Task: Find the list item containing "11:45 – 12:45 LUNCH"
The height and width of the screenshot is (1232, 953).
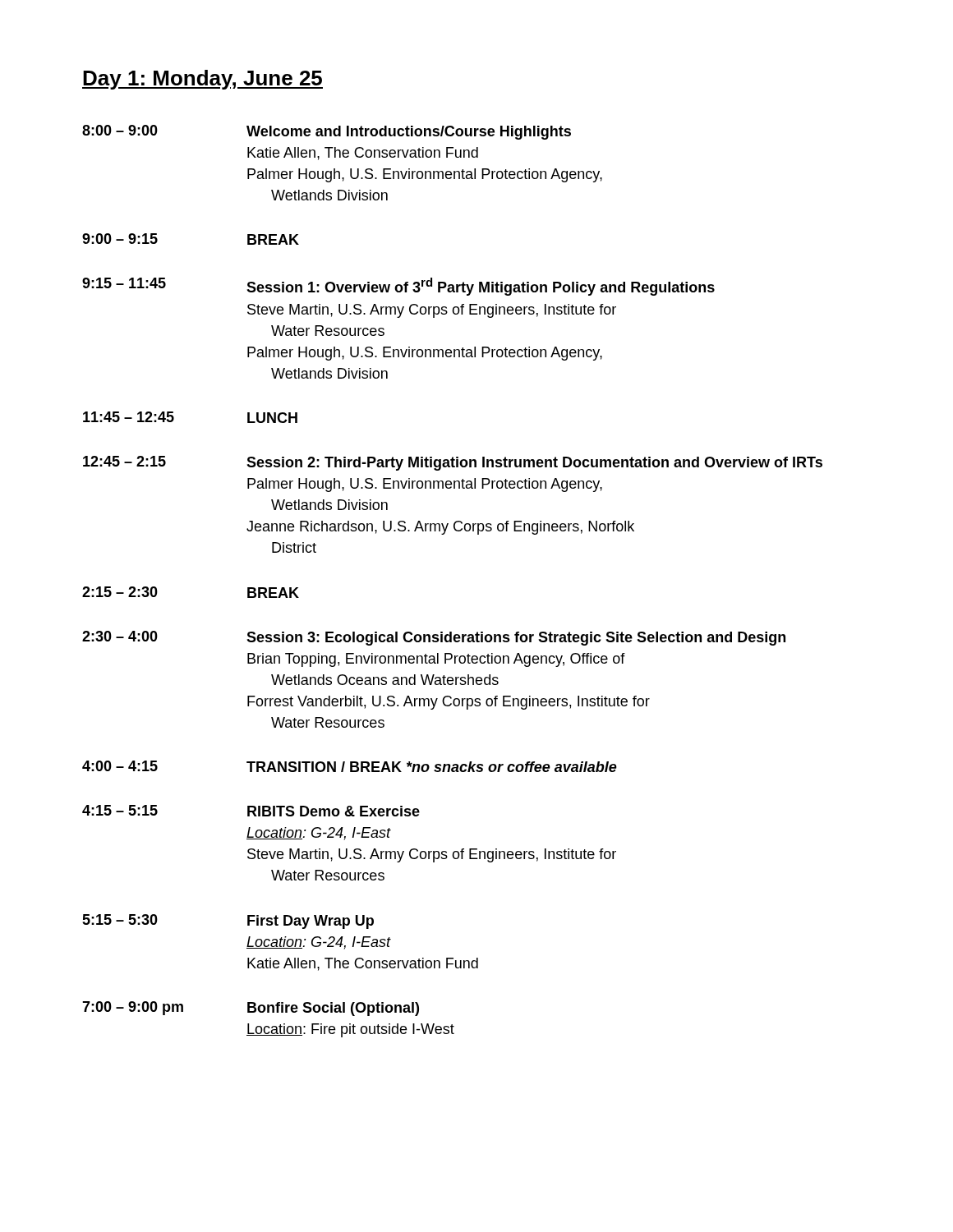Action: 147,418
